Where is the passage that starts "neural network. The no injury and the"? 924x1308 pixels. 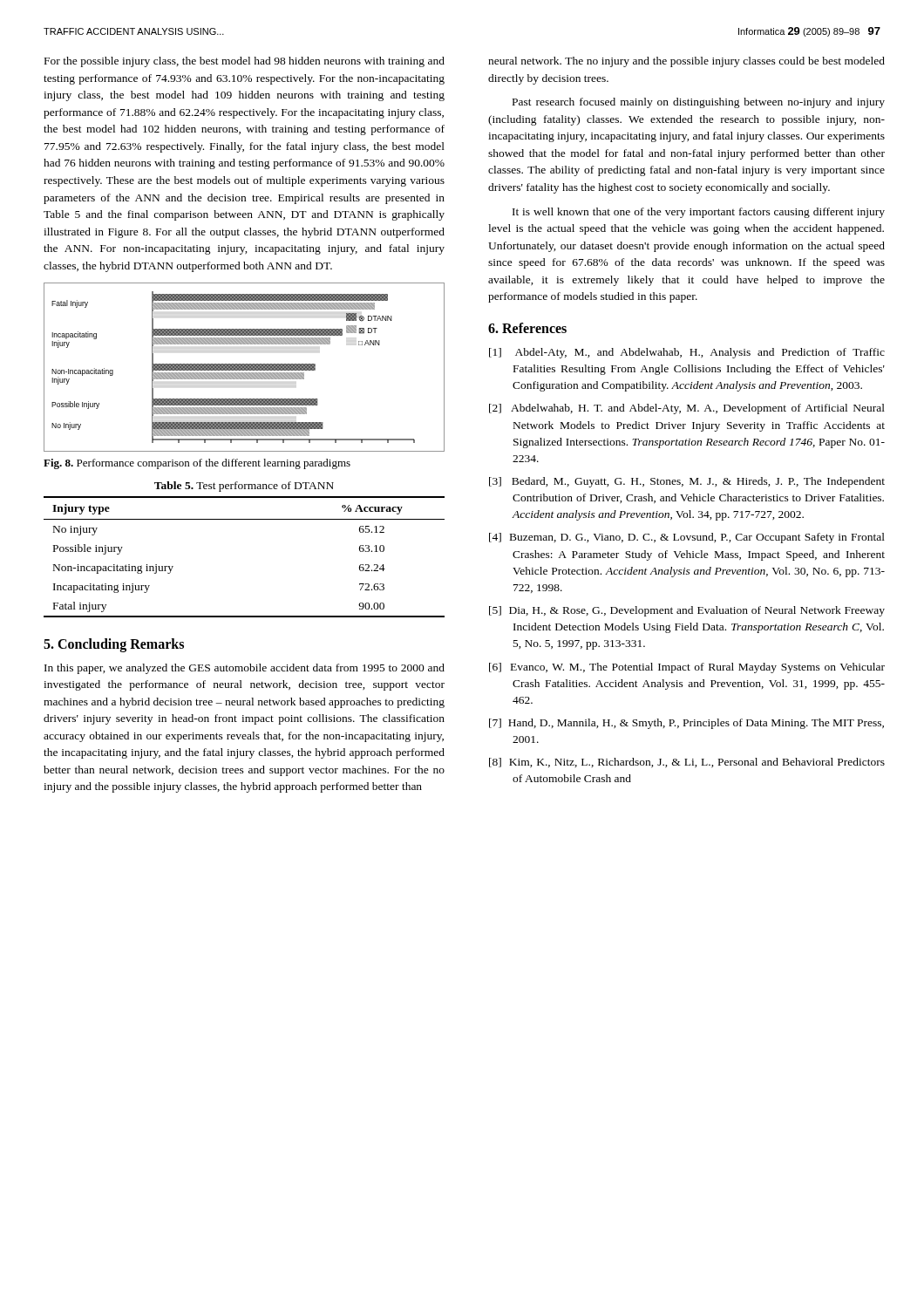[686, 179]
